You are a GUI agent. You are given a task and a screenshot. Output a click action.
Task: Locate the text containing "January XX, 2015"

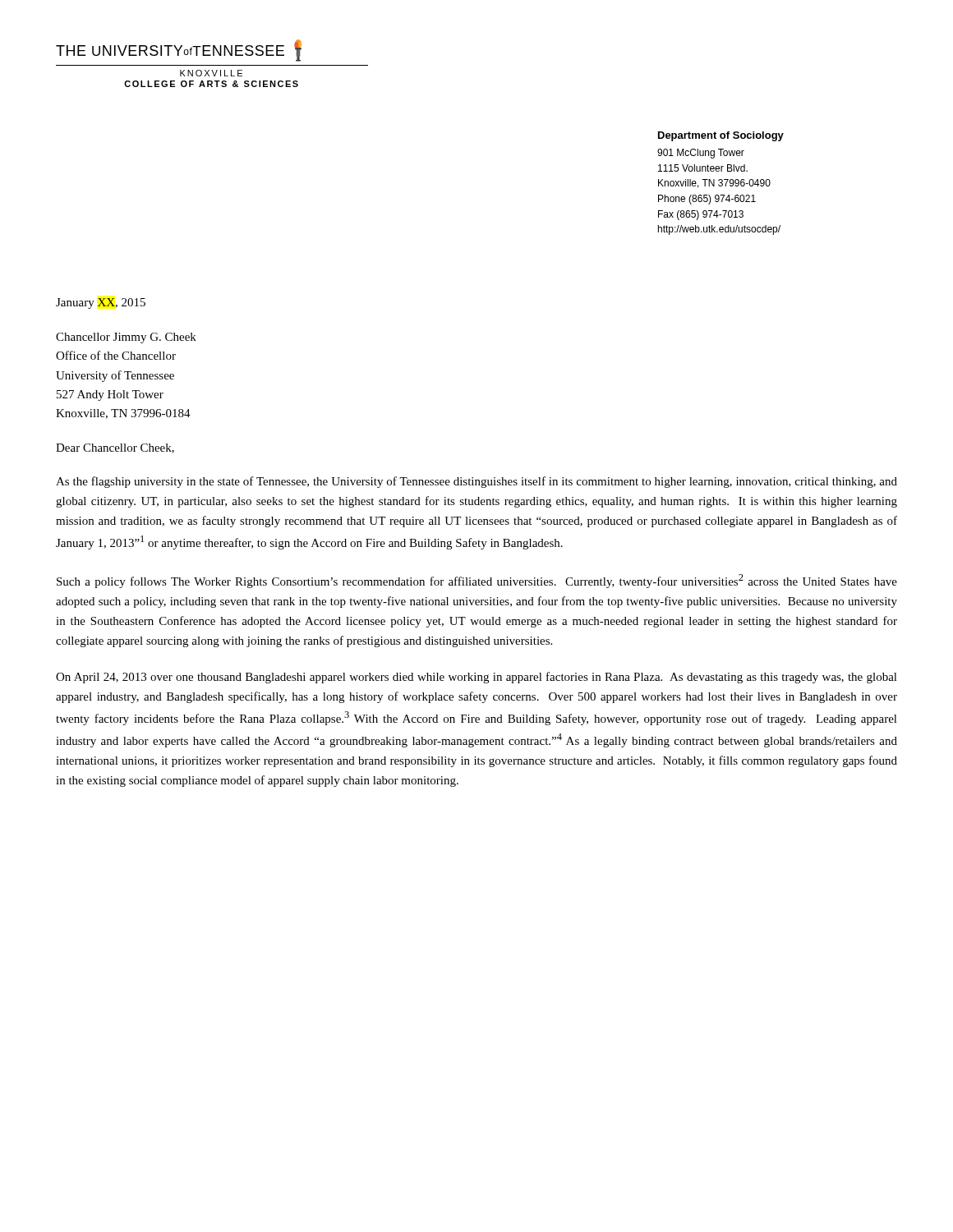click(101, 302)
